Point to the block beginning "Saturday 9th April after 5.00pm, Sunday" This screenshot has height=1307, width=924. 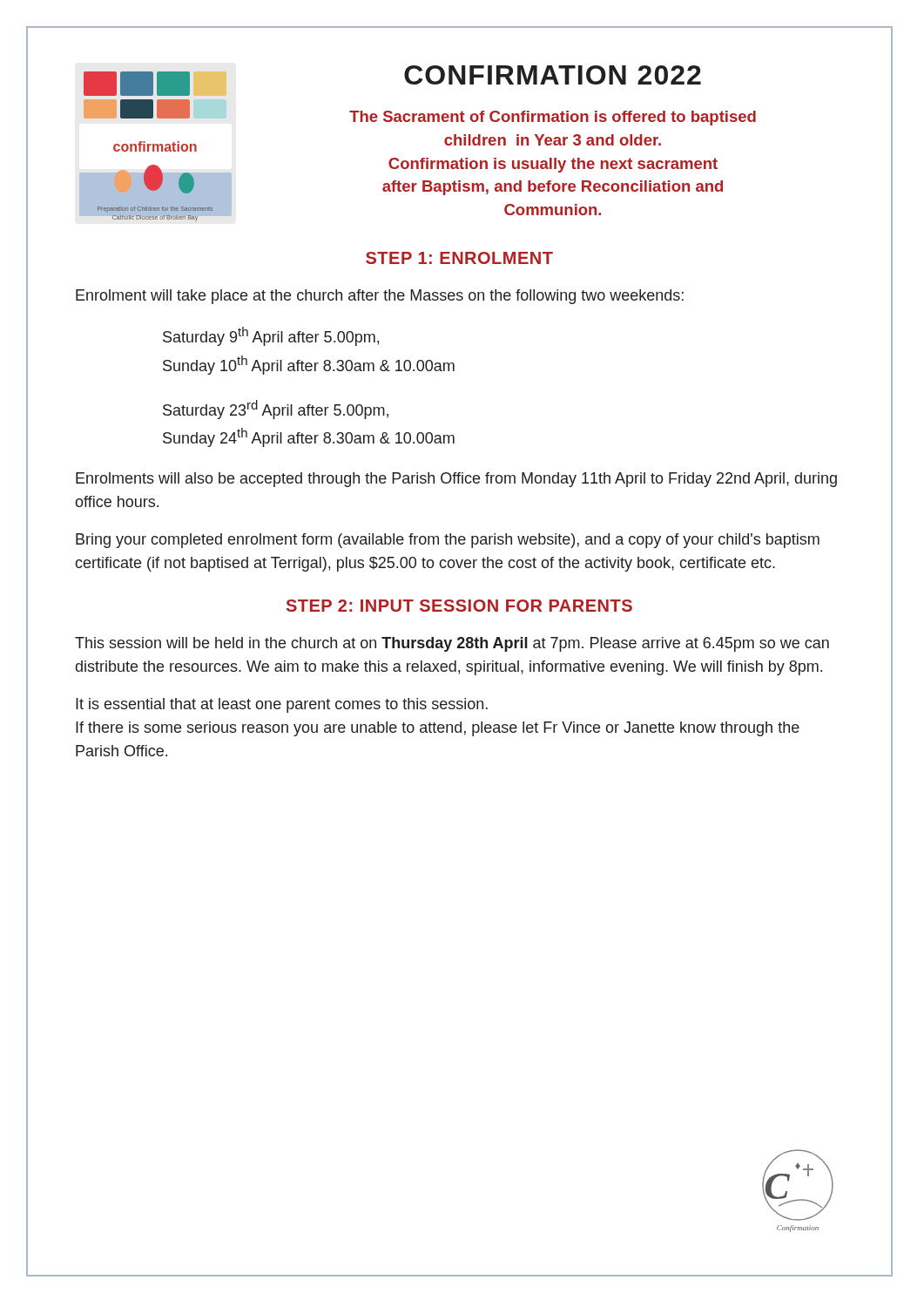tap(271, 336)
